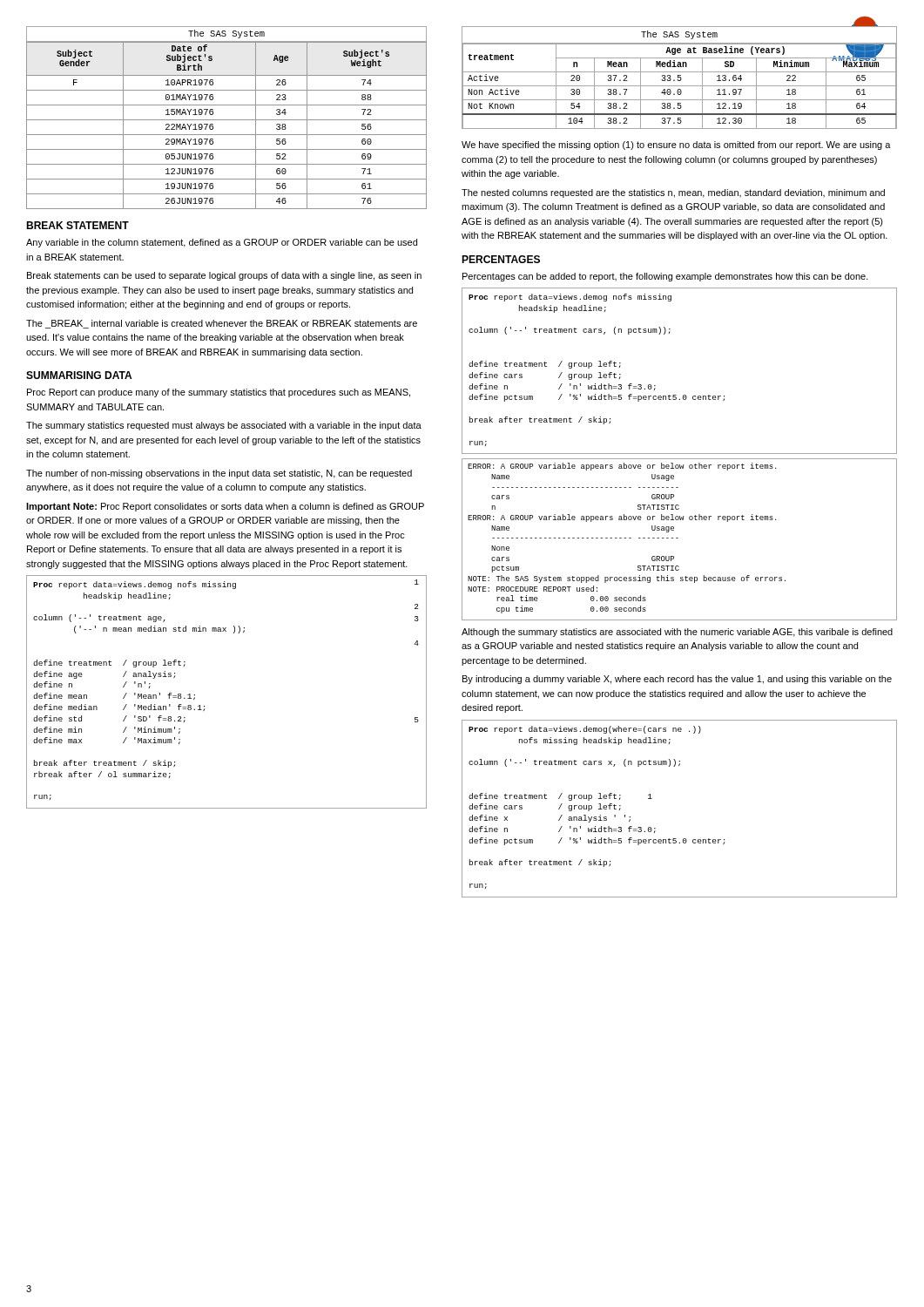924x1307 pixels.
Task: Locate the table with the text "Subject Gender"
Action: (226, 118)
